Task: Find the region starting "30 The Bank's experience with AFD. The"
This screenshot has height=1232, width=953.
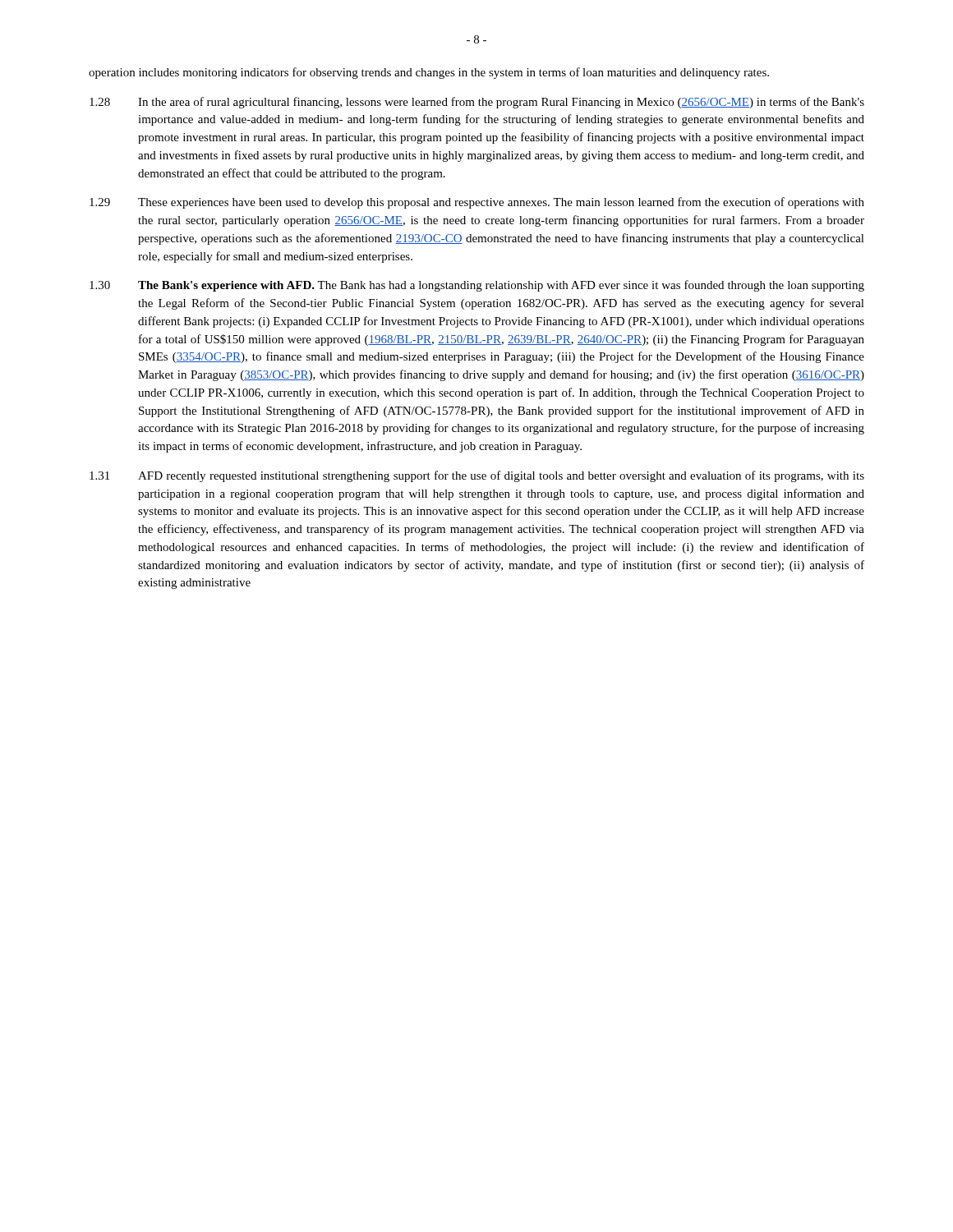Action: (476, 366)
